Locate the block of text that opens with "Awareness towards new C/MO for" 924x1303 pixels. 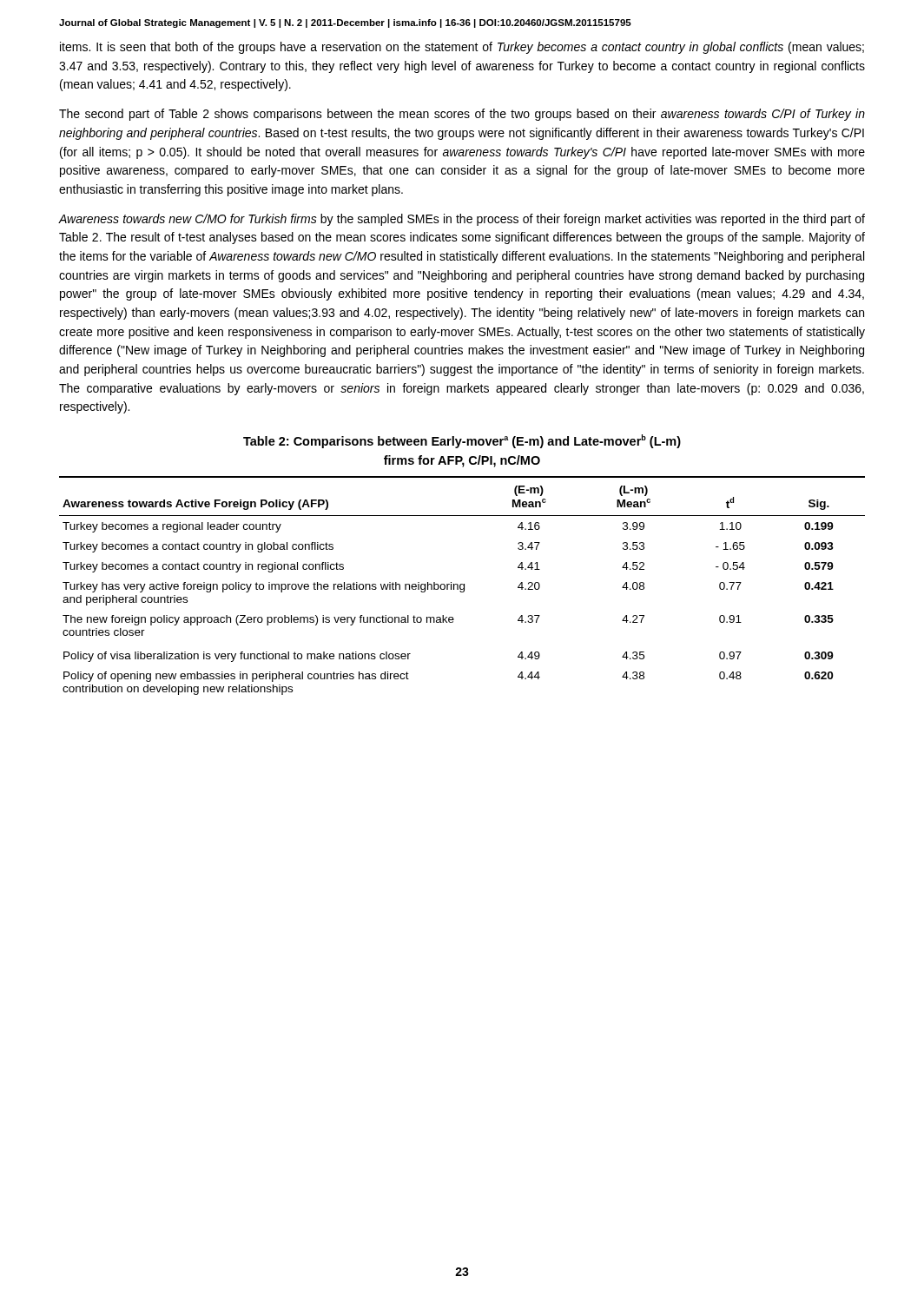coord(462,314)
